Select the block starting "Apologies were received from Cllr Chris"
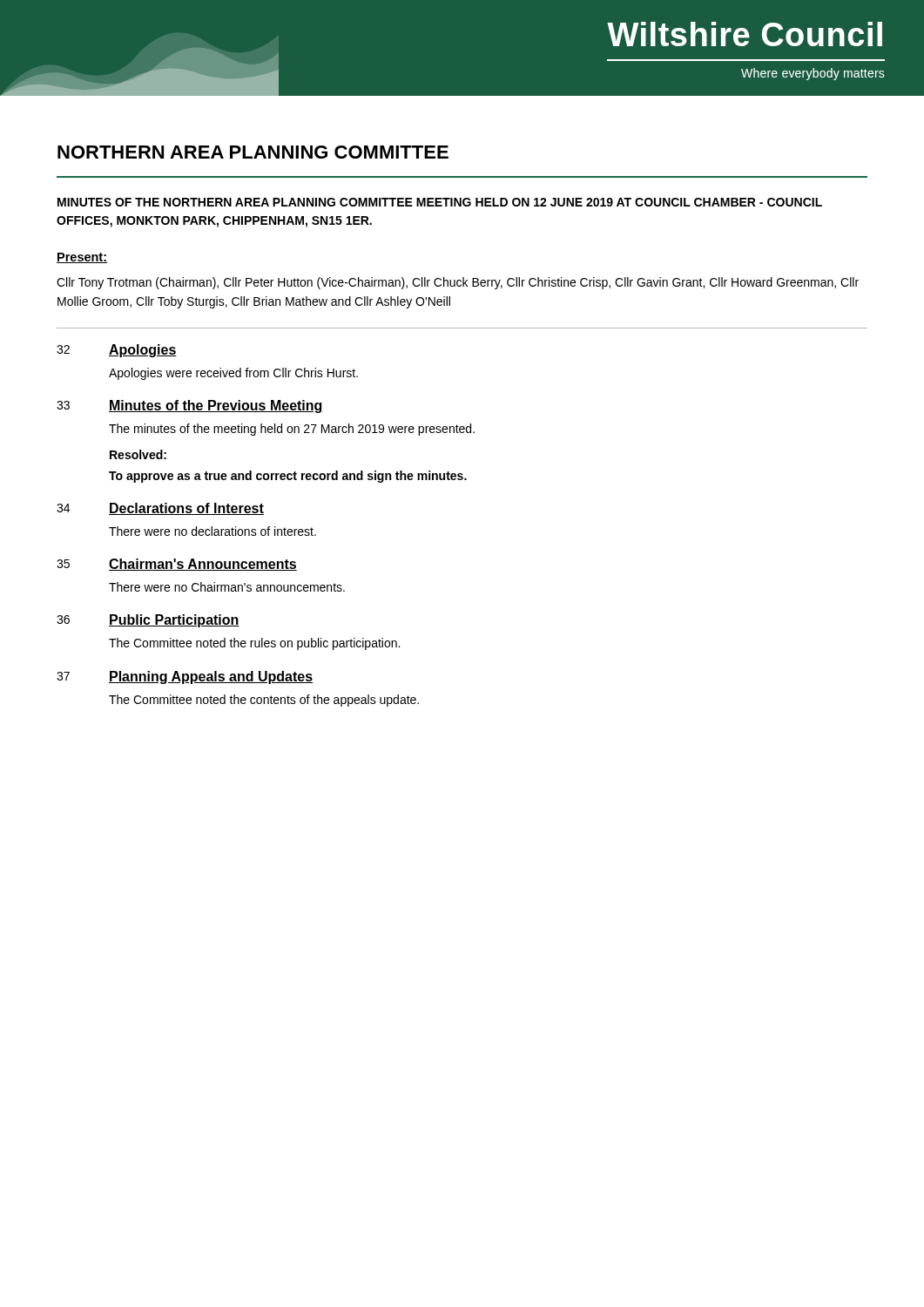The image size is (924, 1307). point(234,373)
